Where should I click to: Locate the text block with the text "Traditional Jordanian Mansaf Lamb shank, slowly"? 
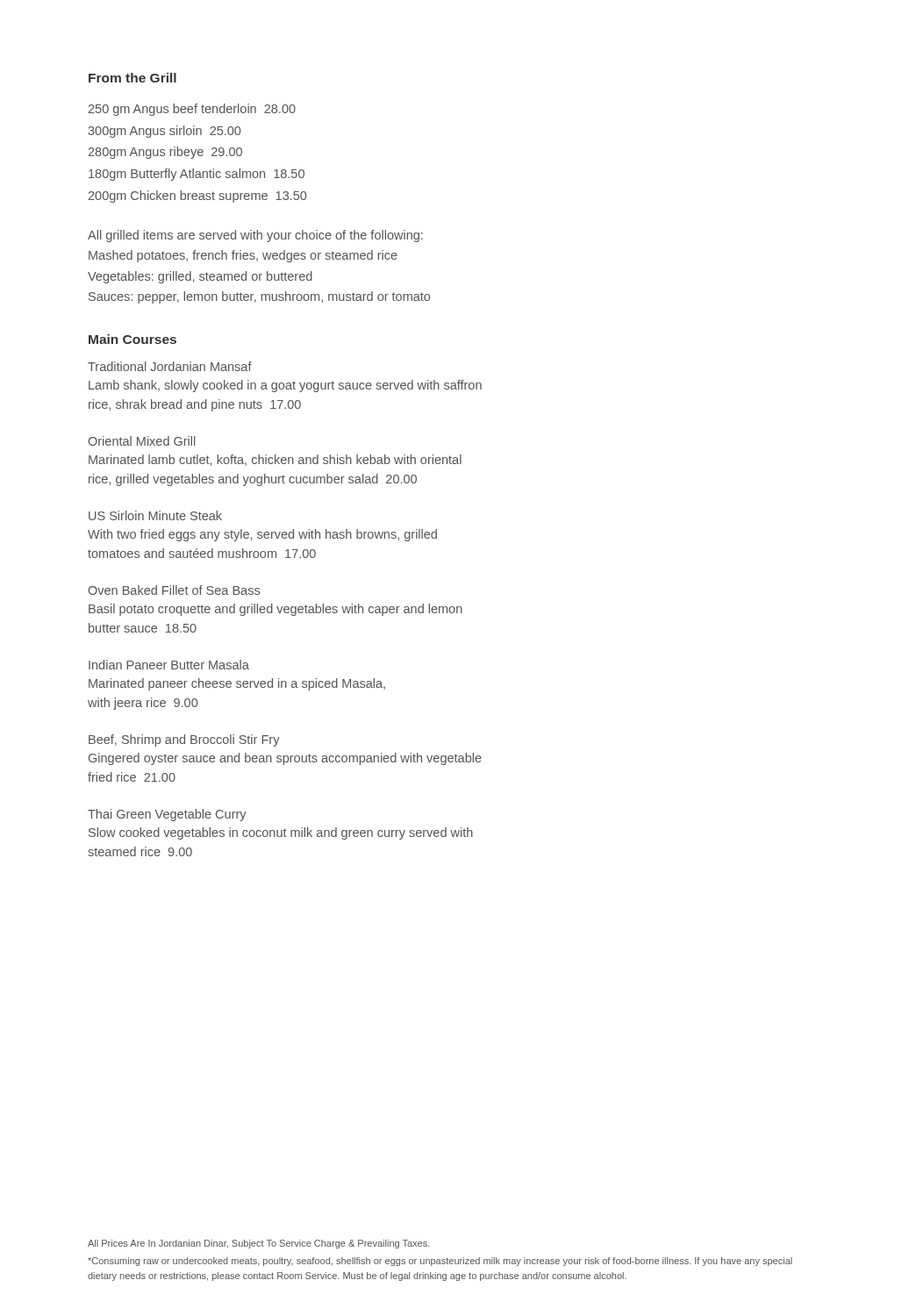[x=454, y=387]
